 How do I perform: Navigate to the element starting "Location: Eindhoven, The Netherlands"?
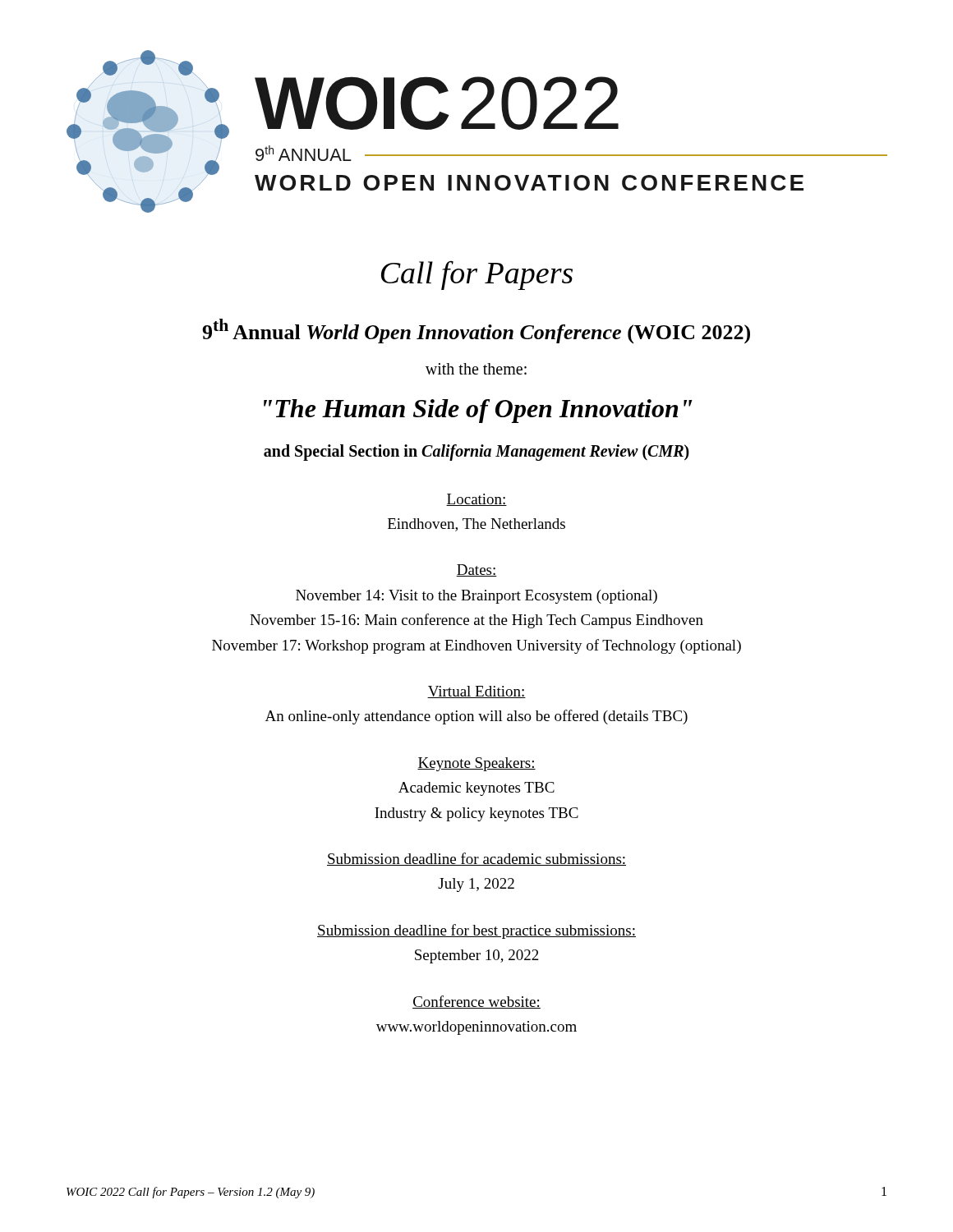(476, 511)
